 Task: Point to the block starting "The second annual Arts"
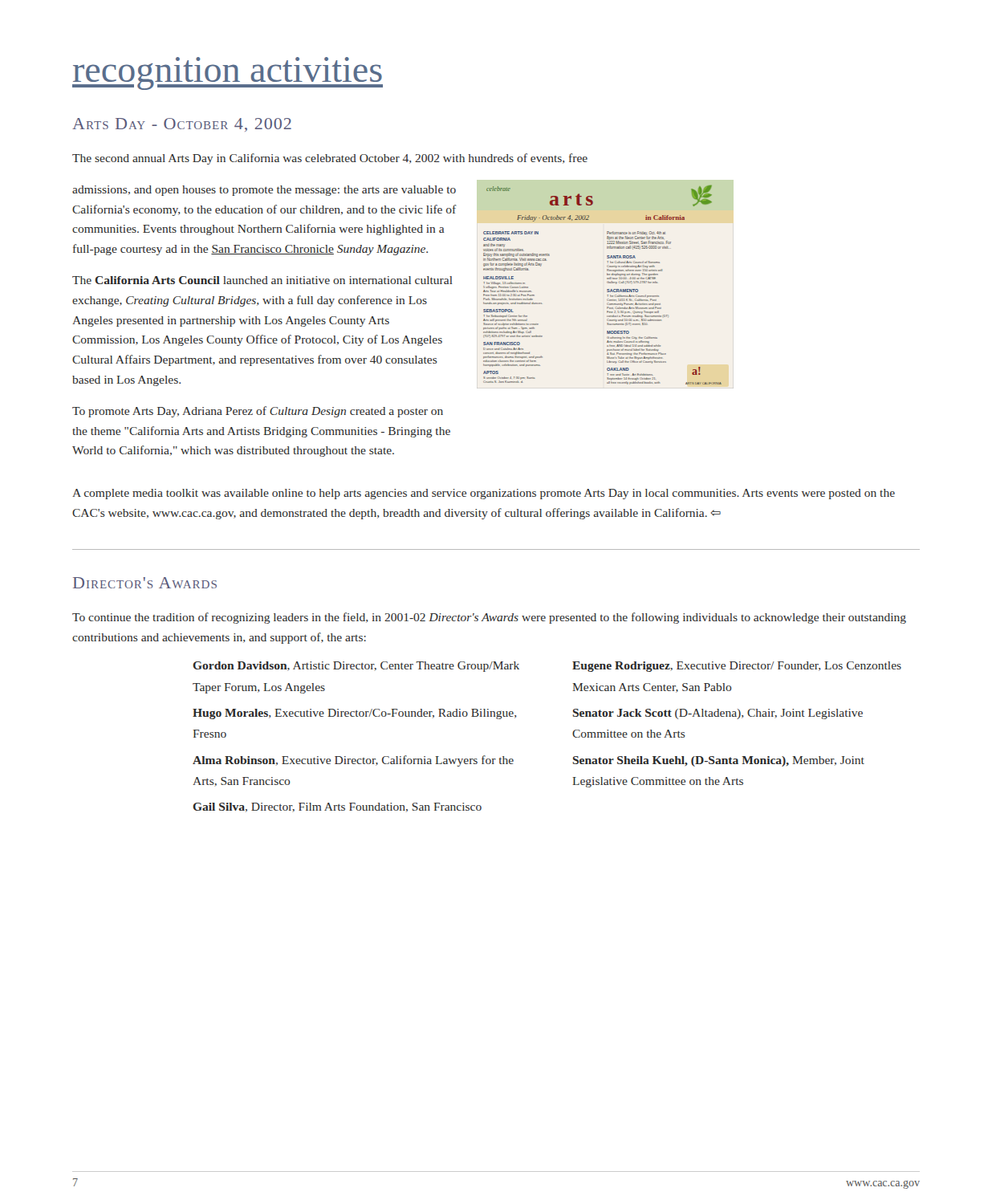pos(330,158)
